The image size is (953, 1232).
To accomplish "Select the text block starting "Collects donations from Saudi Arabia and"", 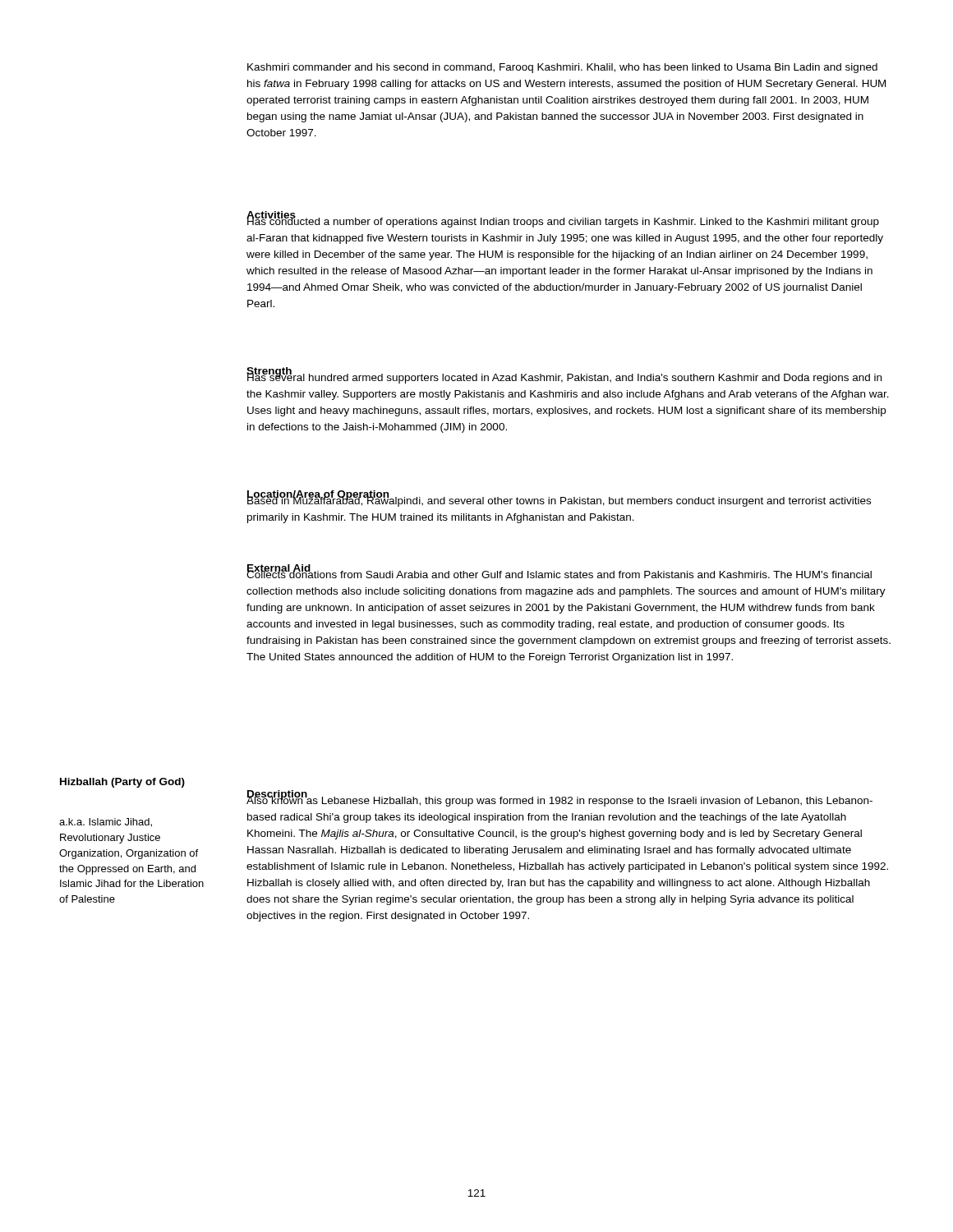I will click(x=570, y=616).
